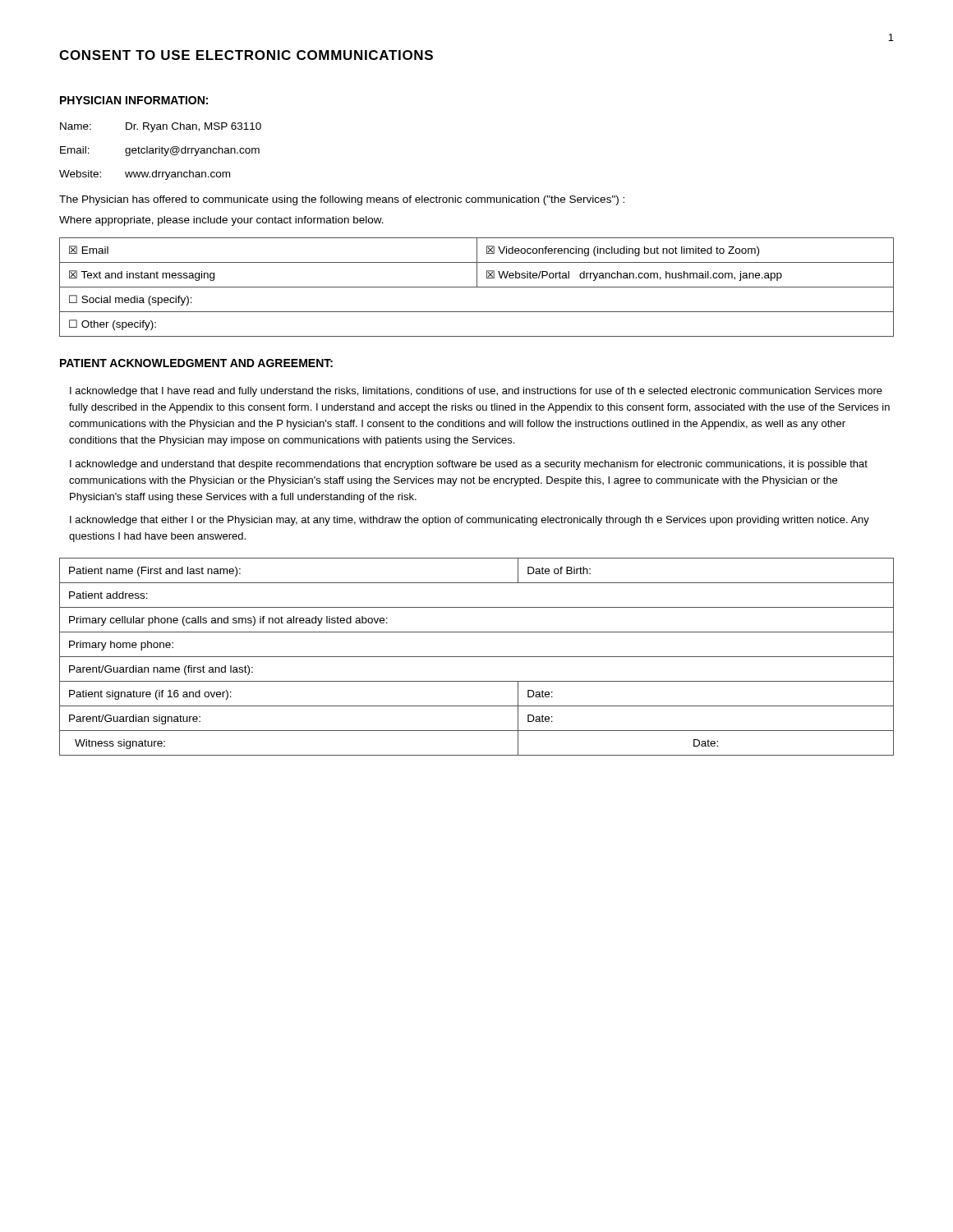Click on the text block that says "I acknowledge that I"
The image size is (953, 1232).
pos(480,415)
